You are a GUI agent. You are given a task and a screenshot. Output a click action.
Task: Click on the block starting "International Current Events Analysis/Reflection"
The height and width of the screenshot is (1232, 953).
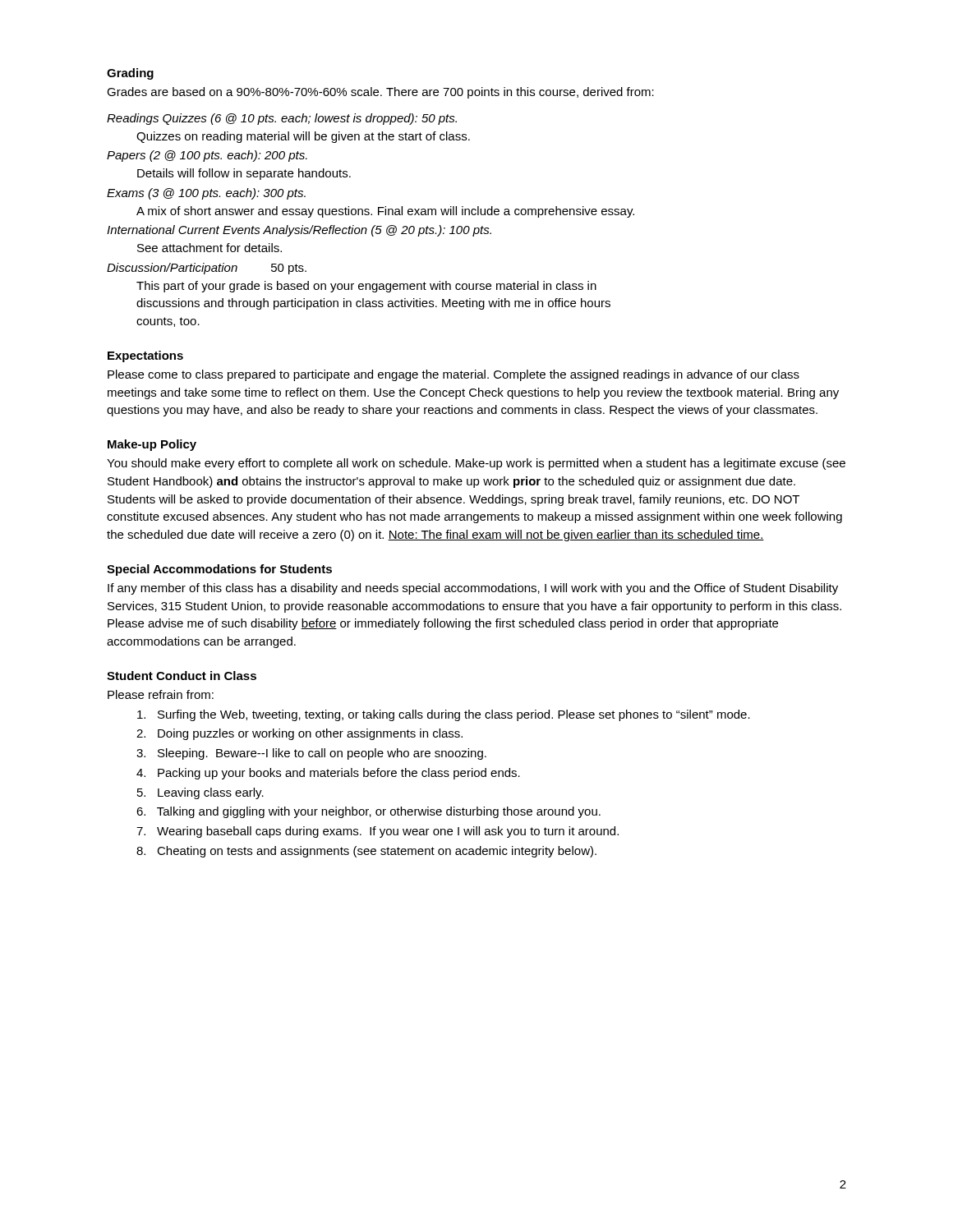pyautogui.click(x=476, y=239)
